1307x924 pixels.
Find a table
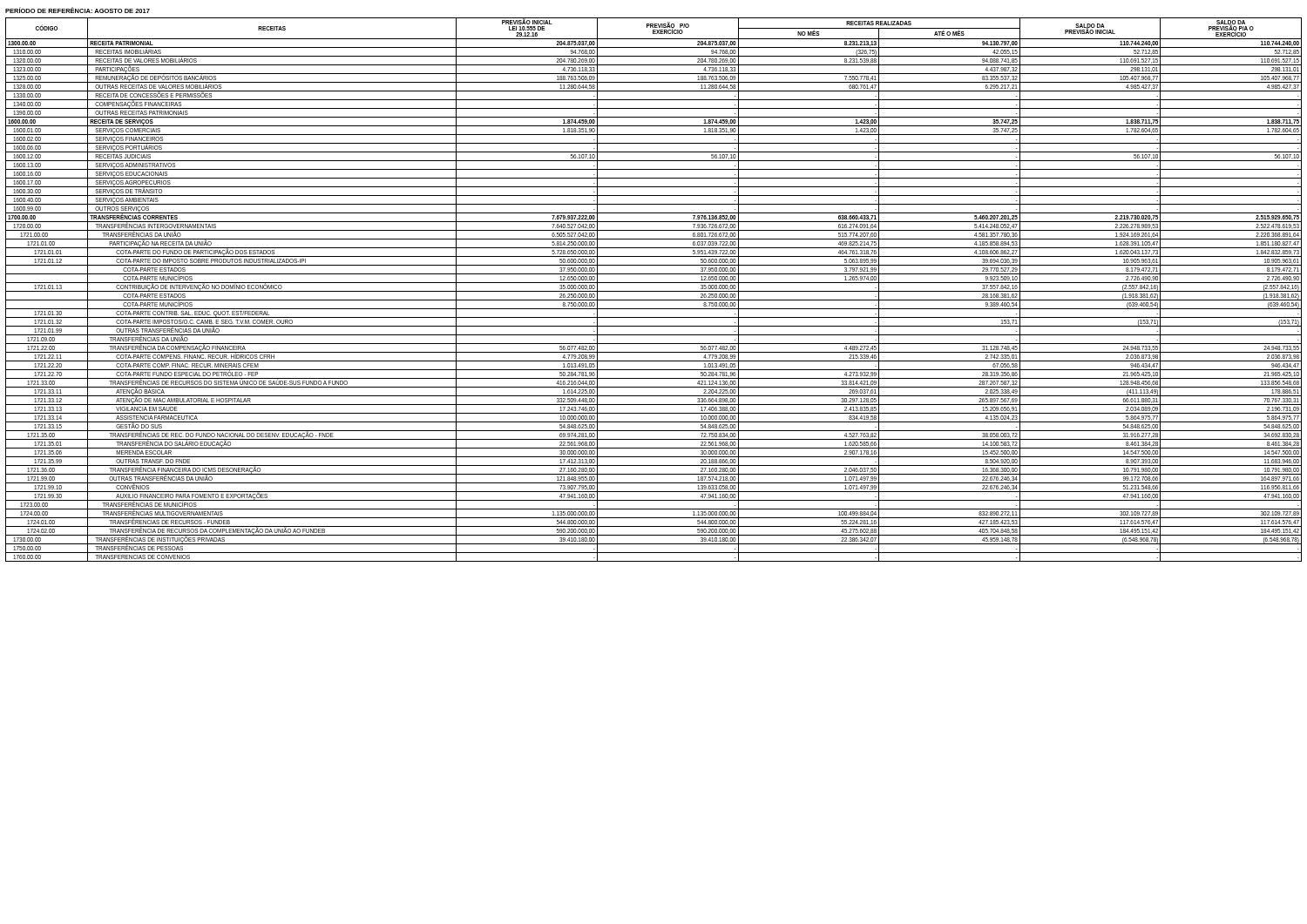[x=654, y=290]
